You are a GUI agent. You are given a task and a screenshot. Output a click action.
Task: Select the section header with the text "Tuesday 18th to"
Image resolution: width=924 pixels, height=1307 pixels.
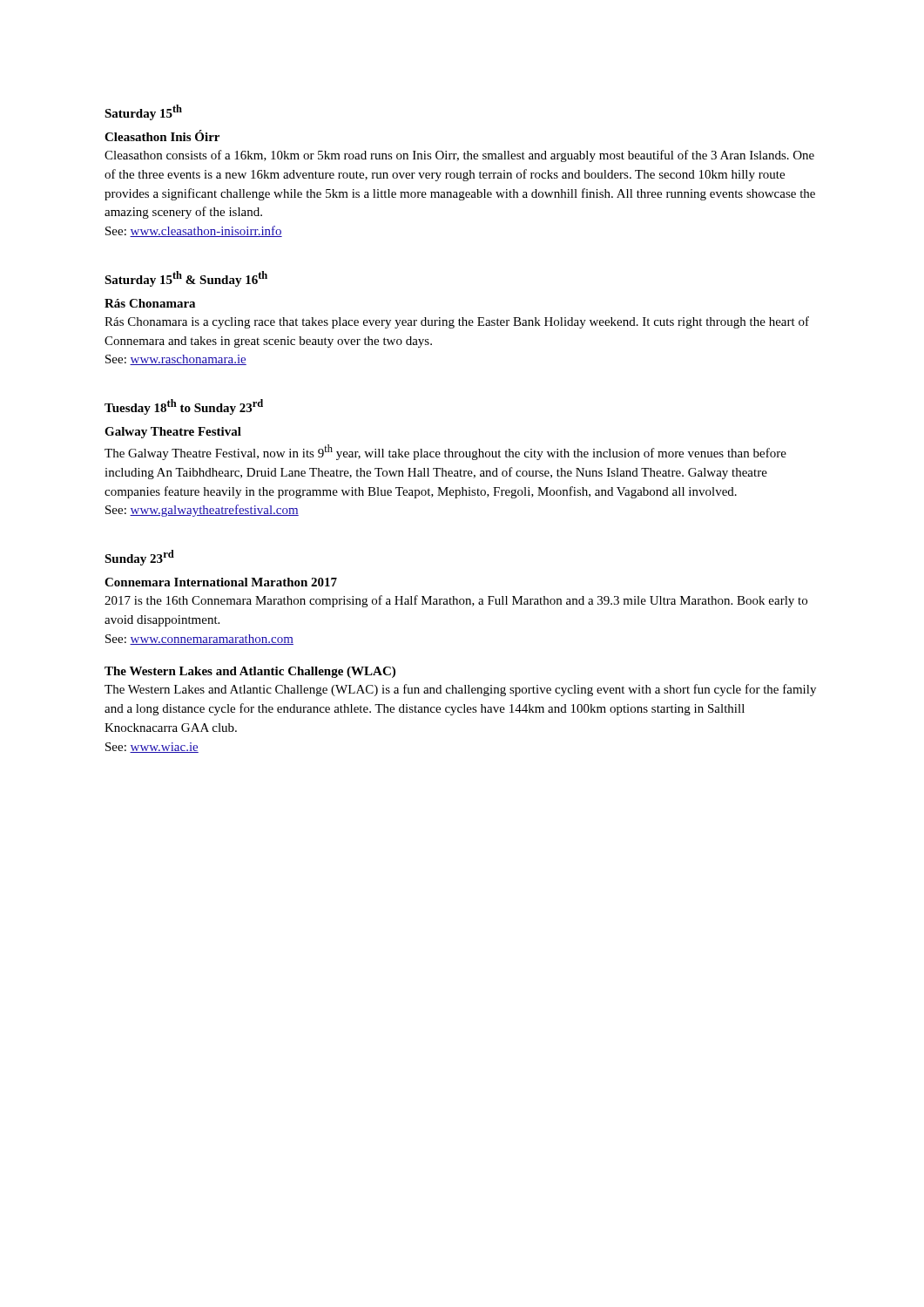click(x=184, y=406)
